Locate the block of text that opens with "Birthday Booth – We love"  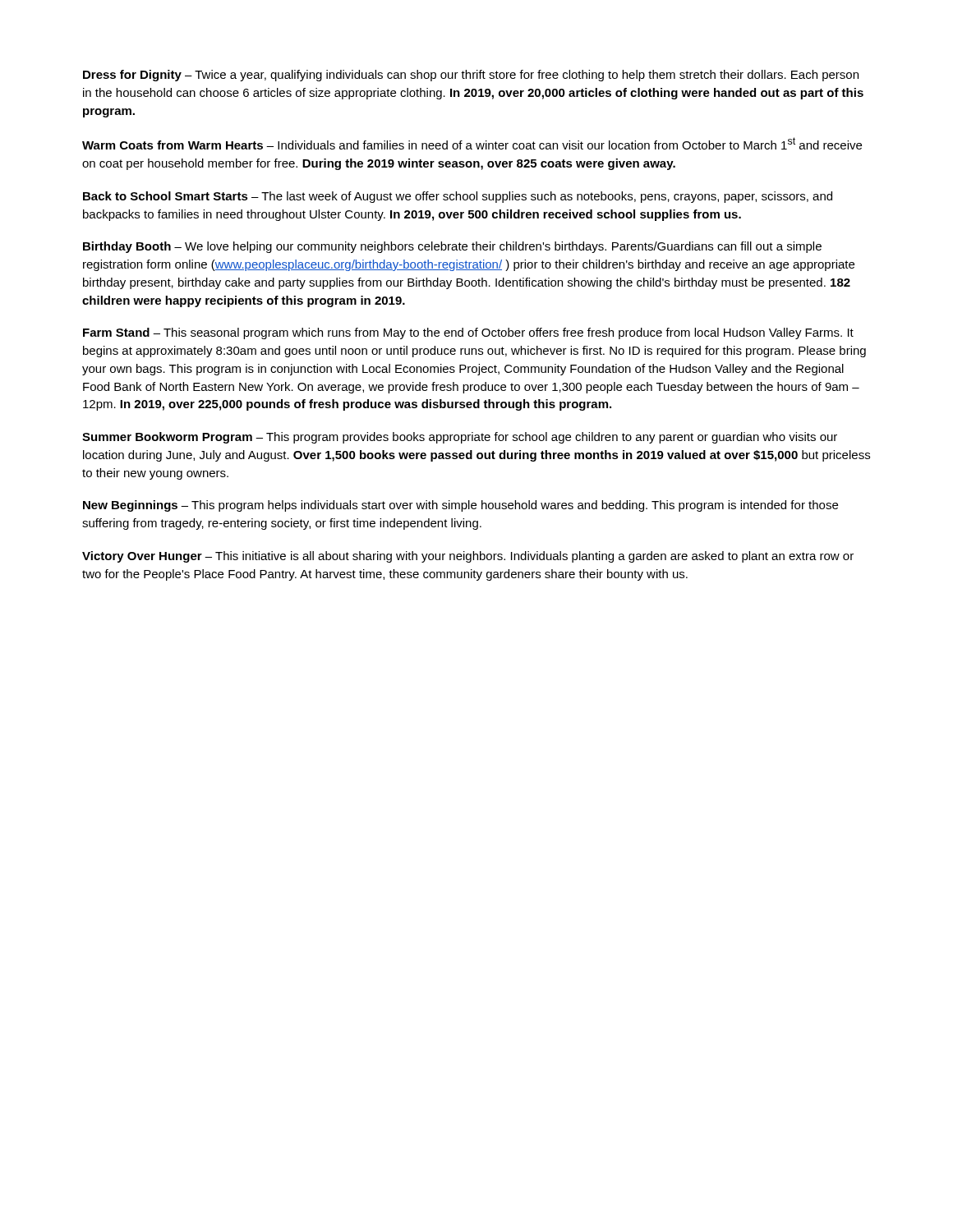(x=469, y=273)
